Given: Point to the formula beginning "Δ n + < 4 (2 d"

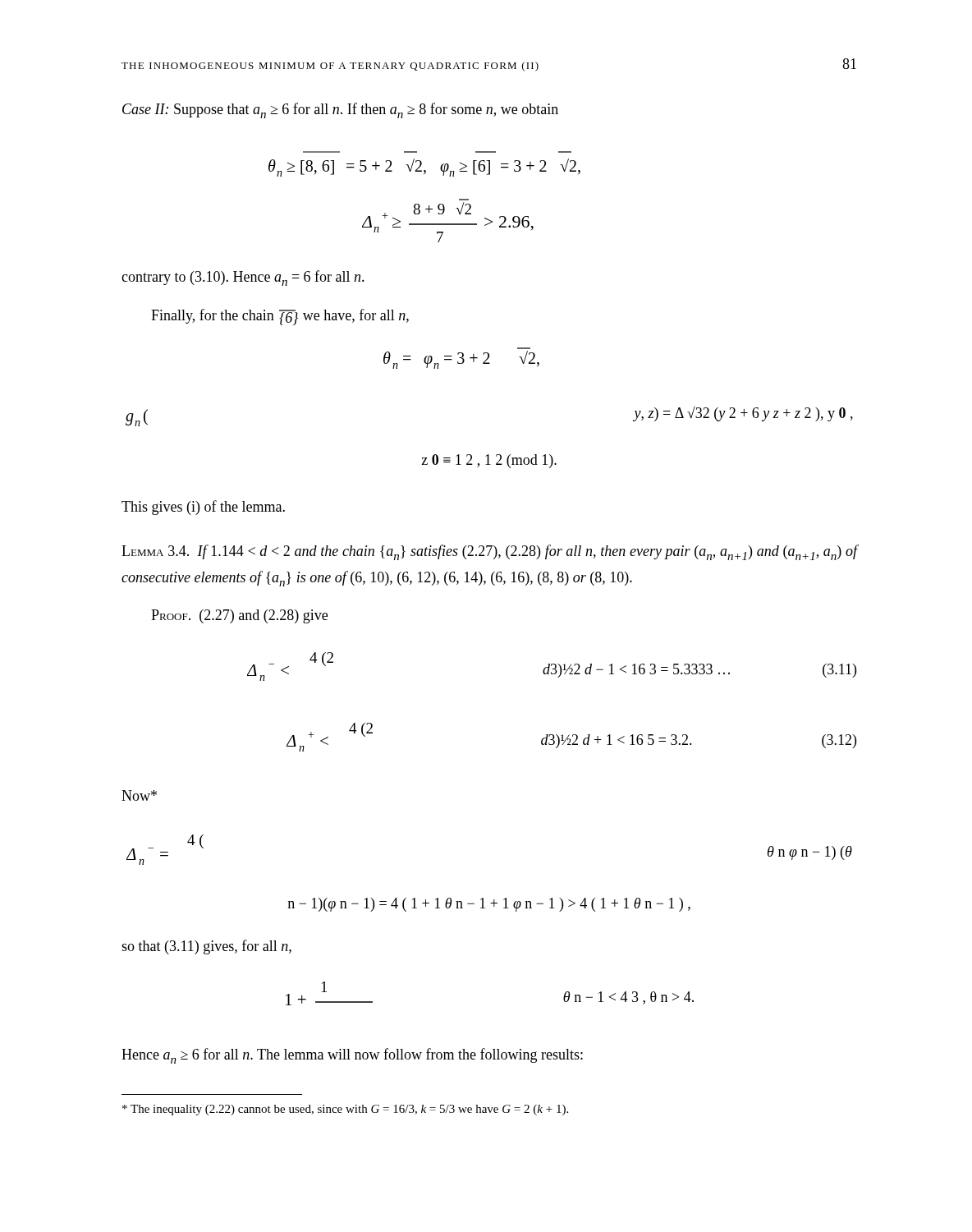Looking at the screenshot, I should click(572, 740).
